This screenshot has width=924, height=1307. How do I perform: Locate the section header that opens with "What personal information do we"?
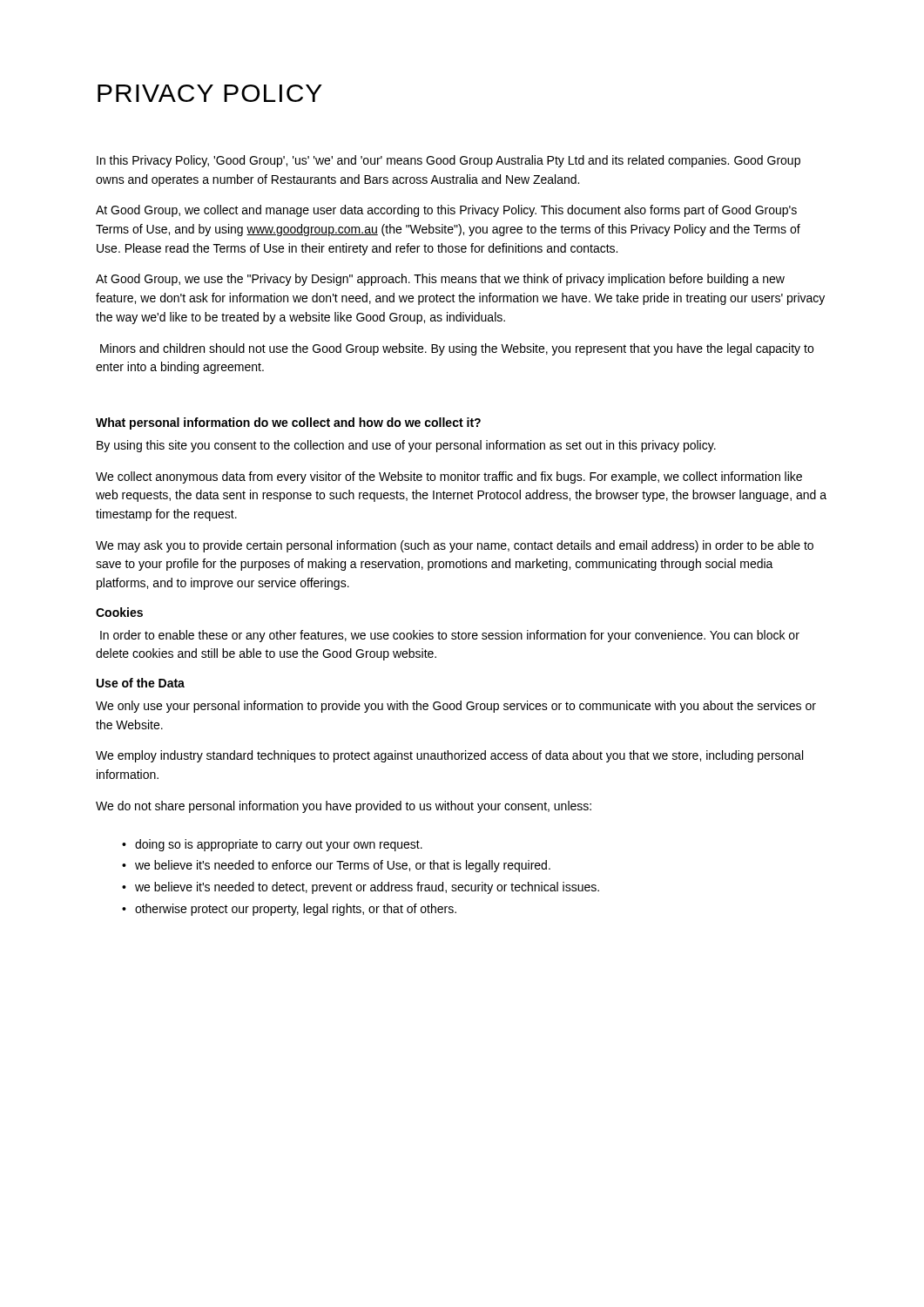pyautogui.click(x=289, y=422)
